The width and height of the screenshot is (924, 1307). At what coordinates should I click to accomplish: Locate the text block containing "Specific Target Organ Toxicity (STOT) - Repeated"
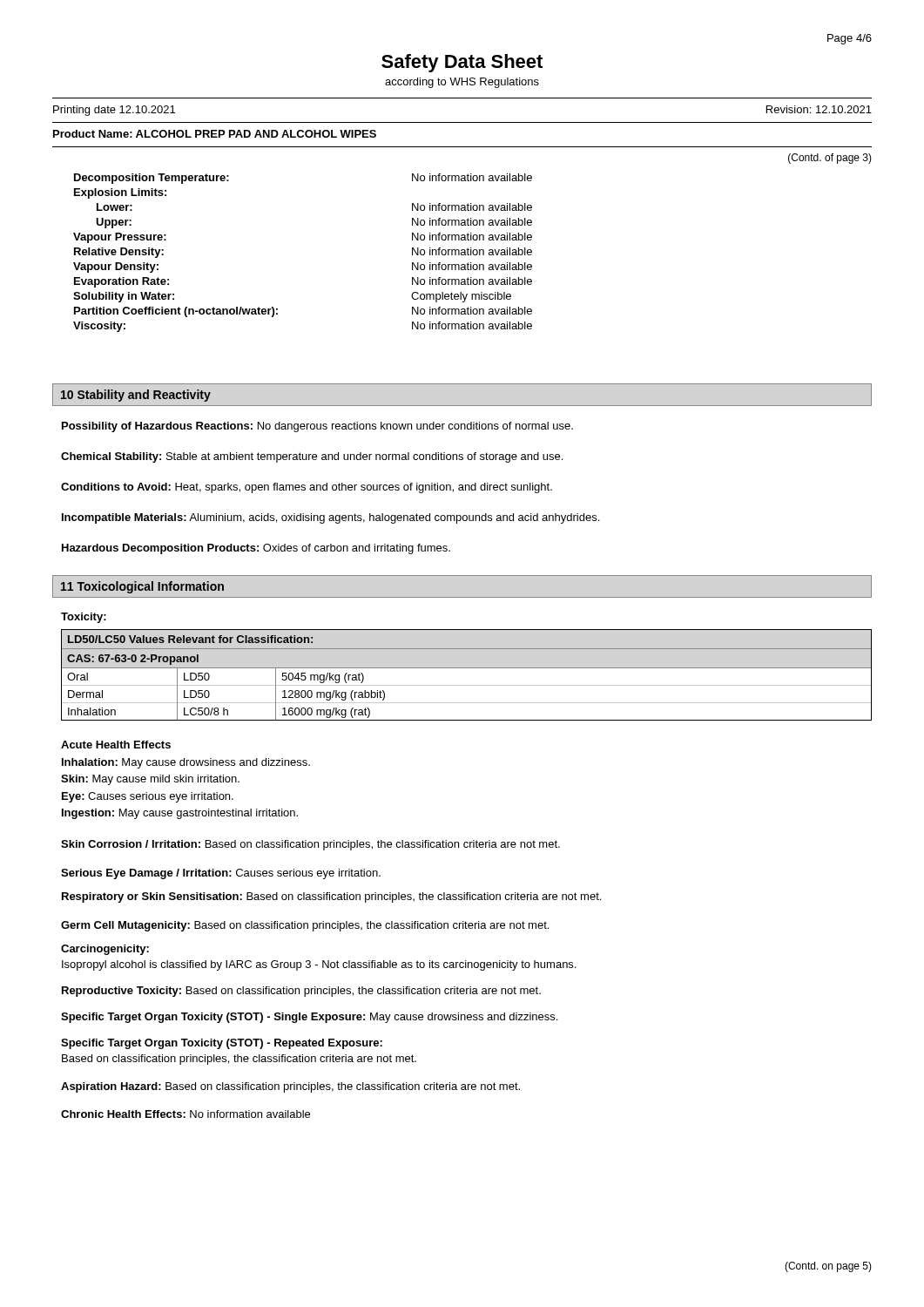coord(239,1051)
